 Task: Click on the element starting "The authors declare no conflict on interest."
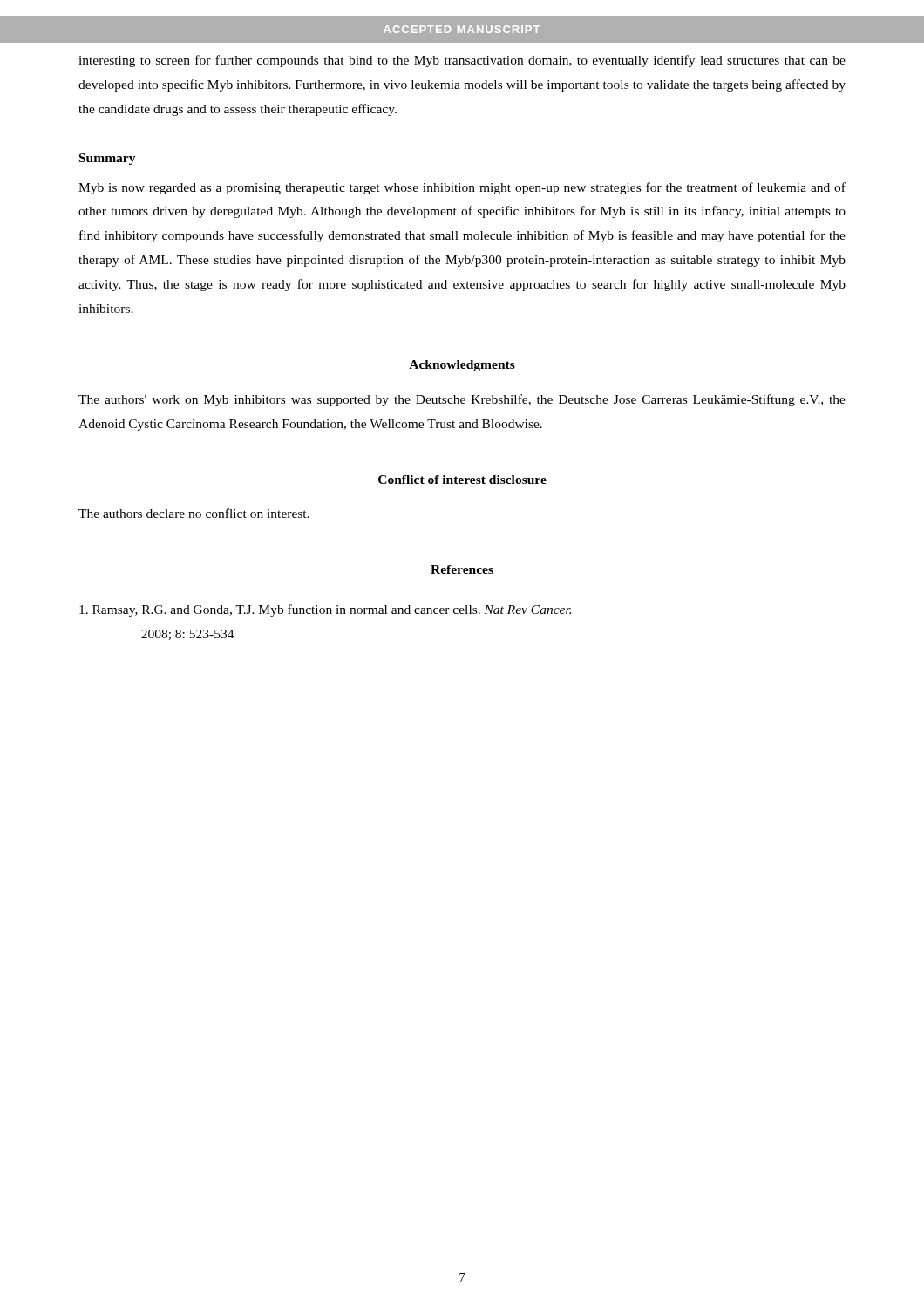click(194, 514)
